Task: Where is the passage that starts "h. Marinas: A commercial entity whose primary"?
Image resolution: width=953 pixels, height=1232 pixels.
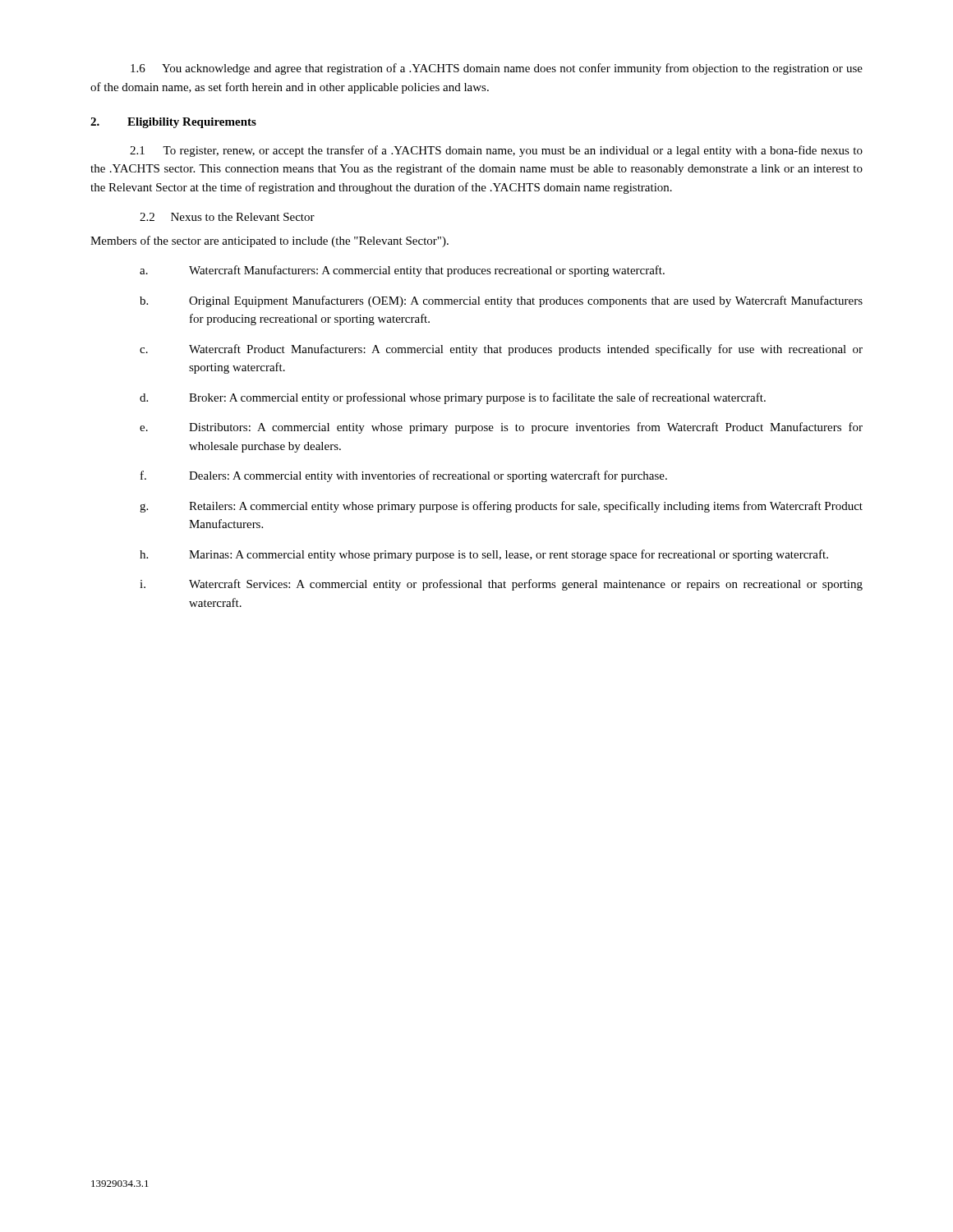Action: [501, 554]
